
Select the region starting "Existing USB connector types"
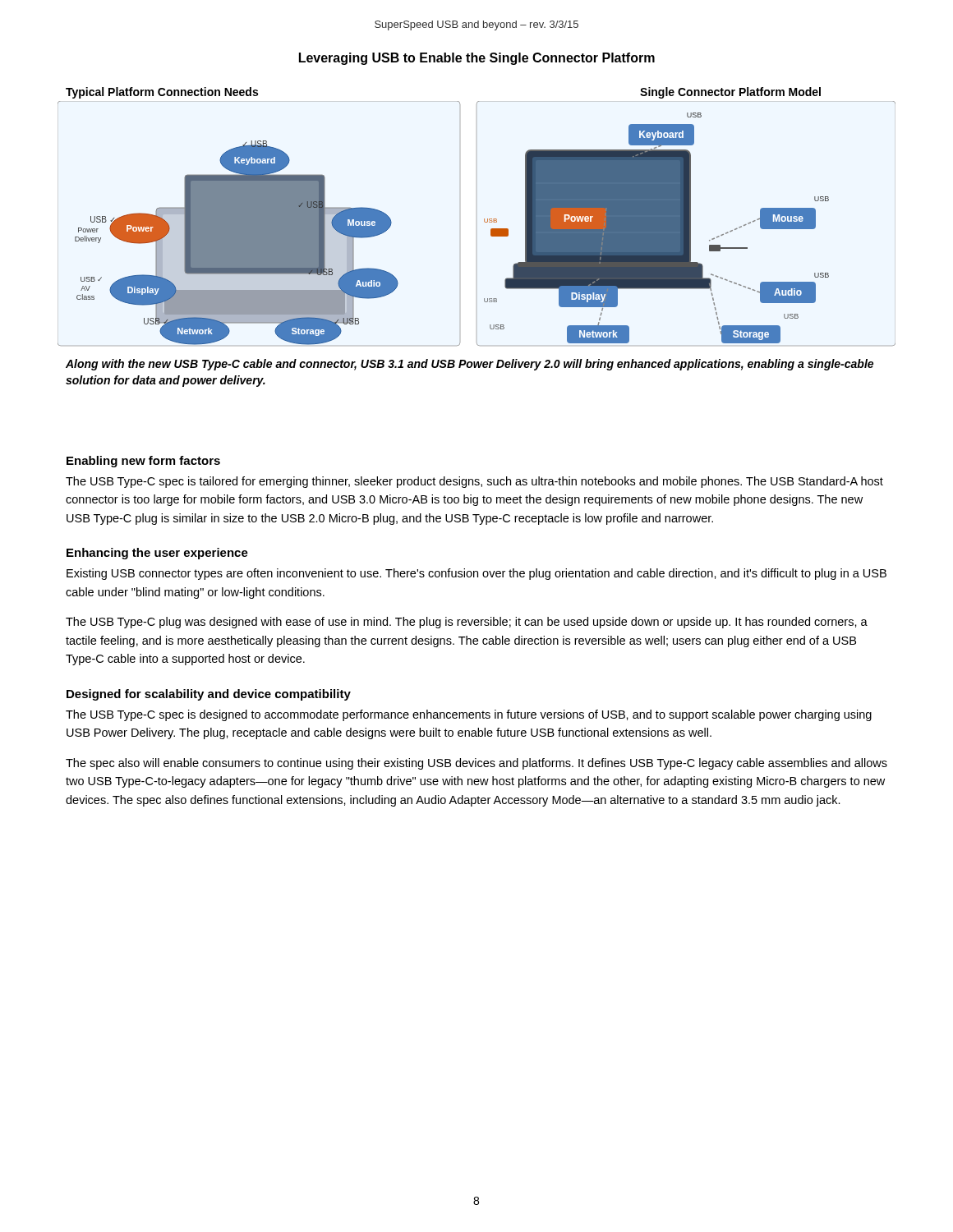click(476, 616)
